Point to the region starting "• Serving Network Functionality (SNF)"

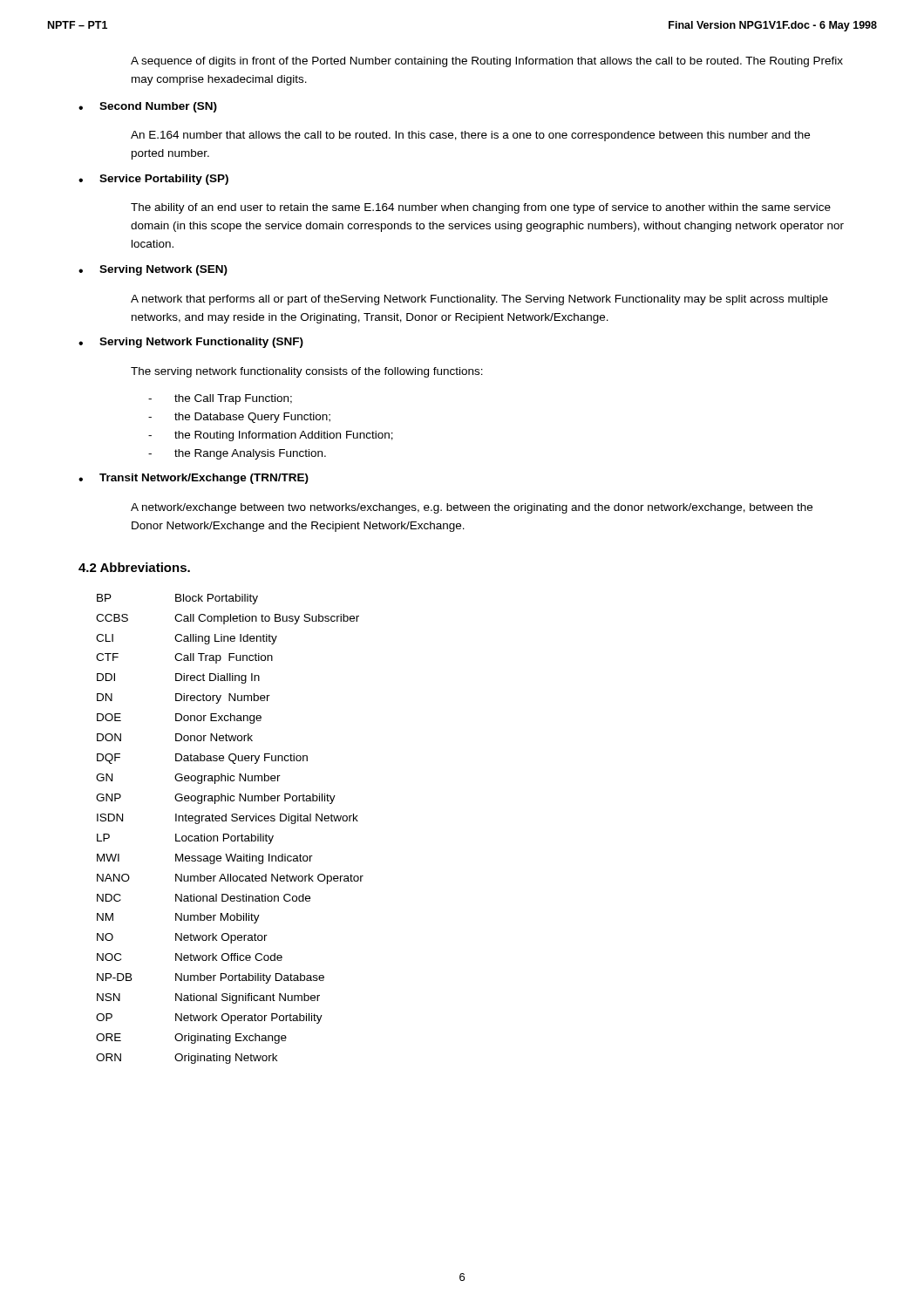191,343
